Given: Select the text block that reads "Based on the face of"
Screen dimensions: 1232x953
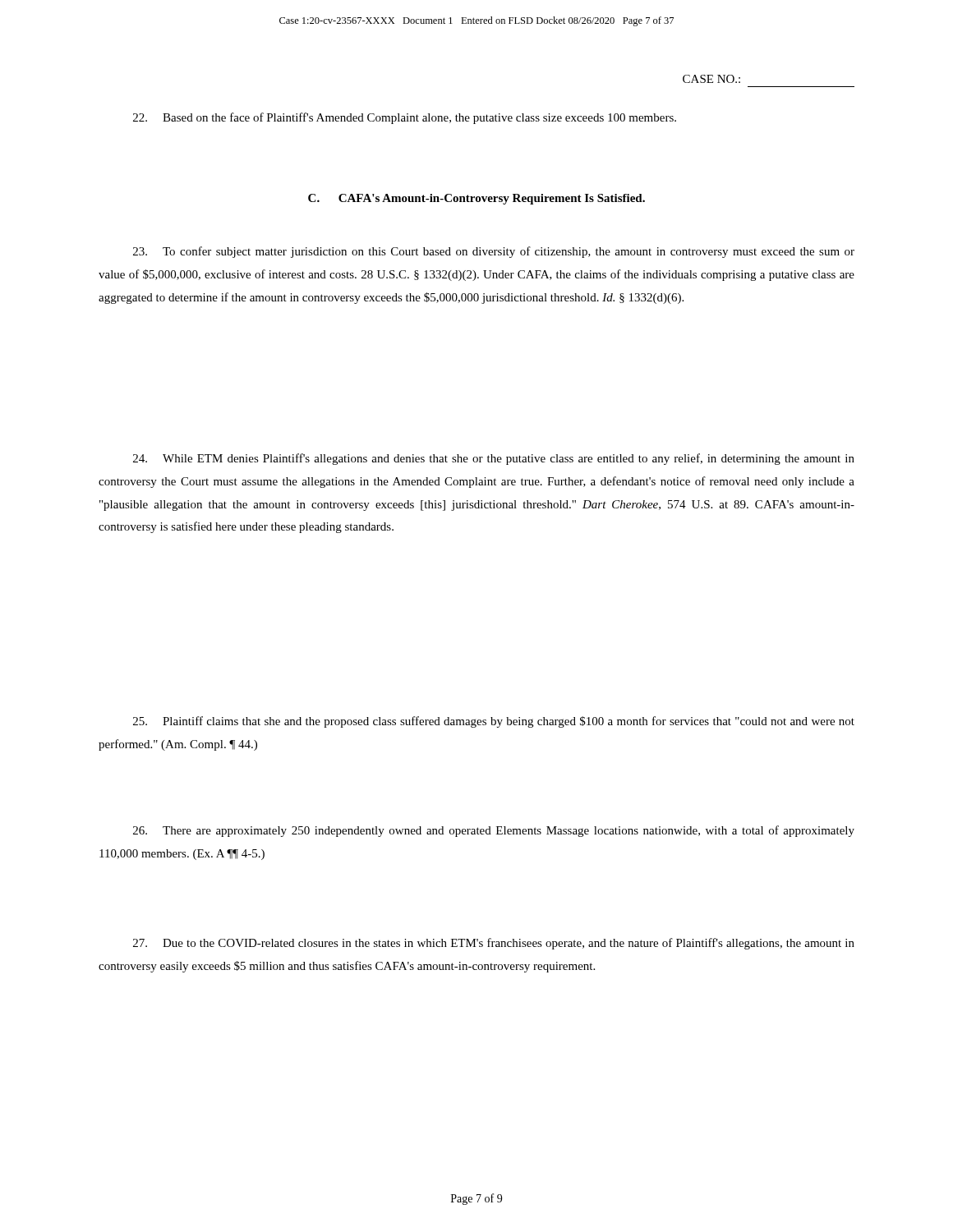Looking at the screenshot, I should pyautogui.click(x=388, y=118).
